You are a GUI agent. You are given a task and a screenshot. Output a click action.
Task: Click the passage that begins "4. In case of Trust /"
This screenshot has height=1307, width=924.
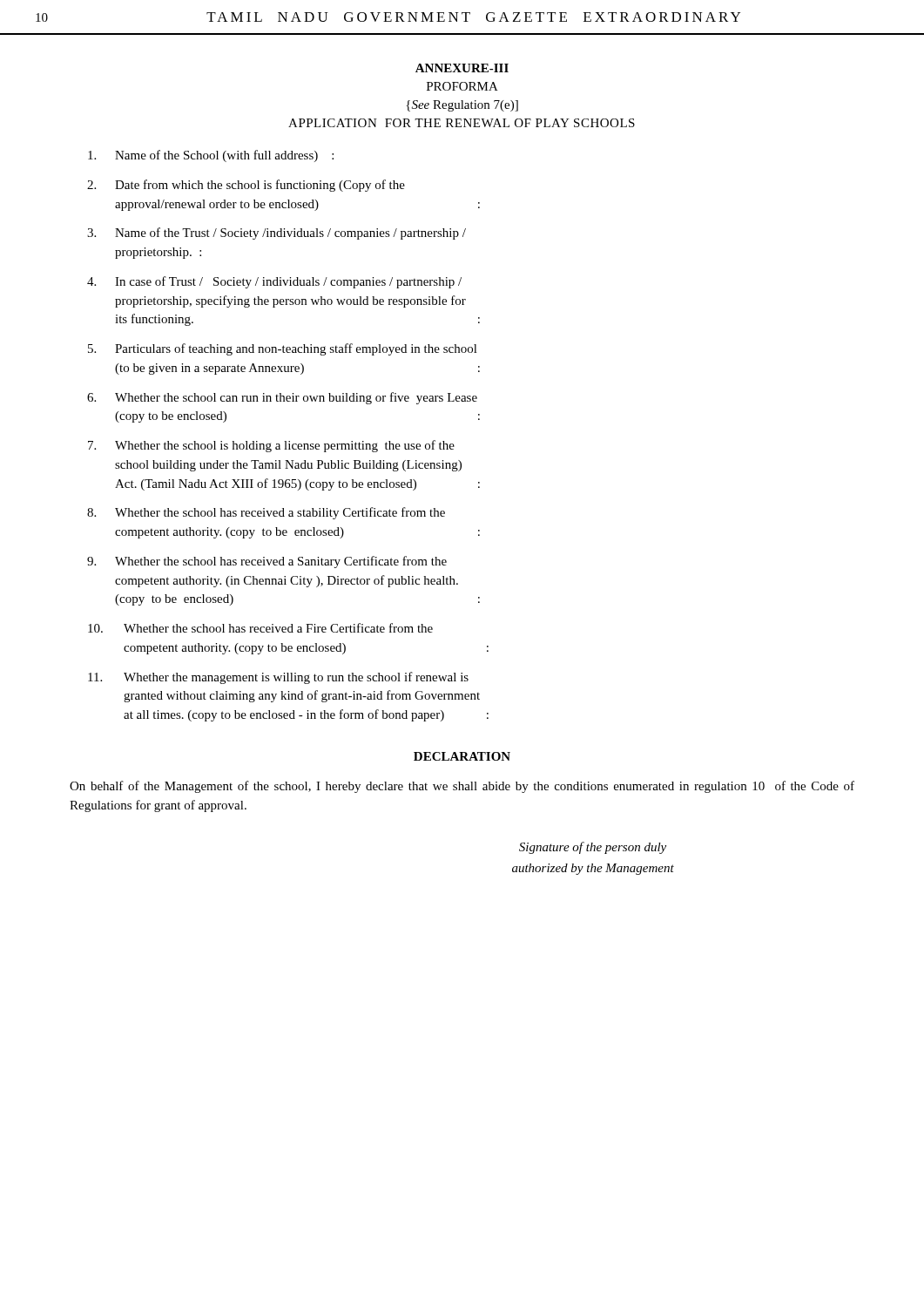284,301
